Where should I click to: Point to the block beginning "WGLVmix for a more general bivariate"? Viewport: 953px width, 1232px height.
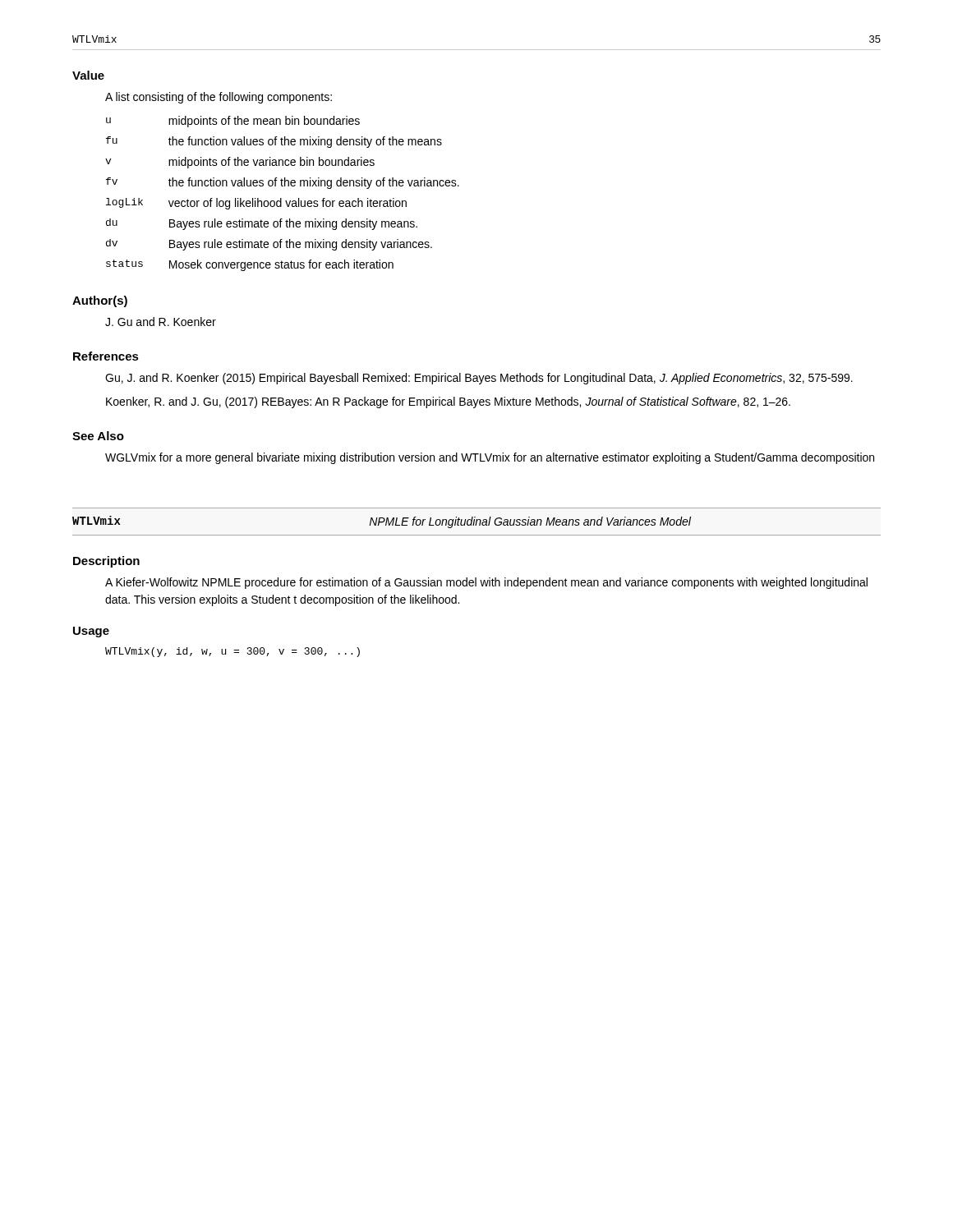click(x=490, y=458)
